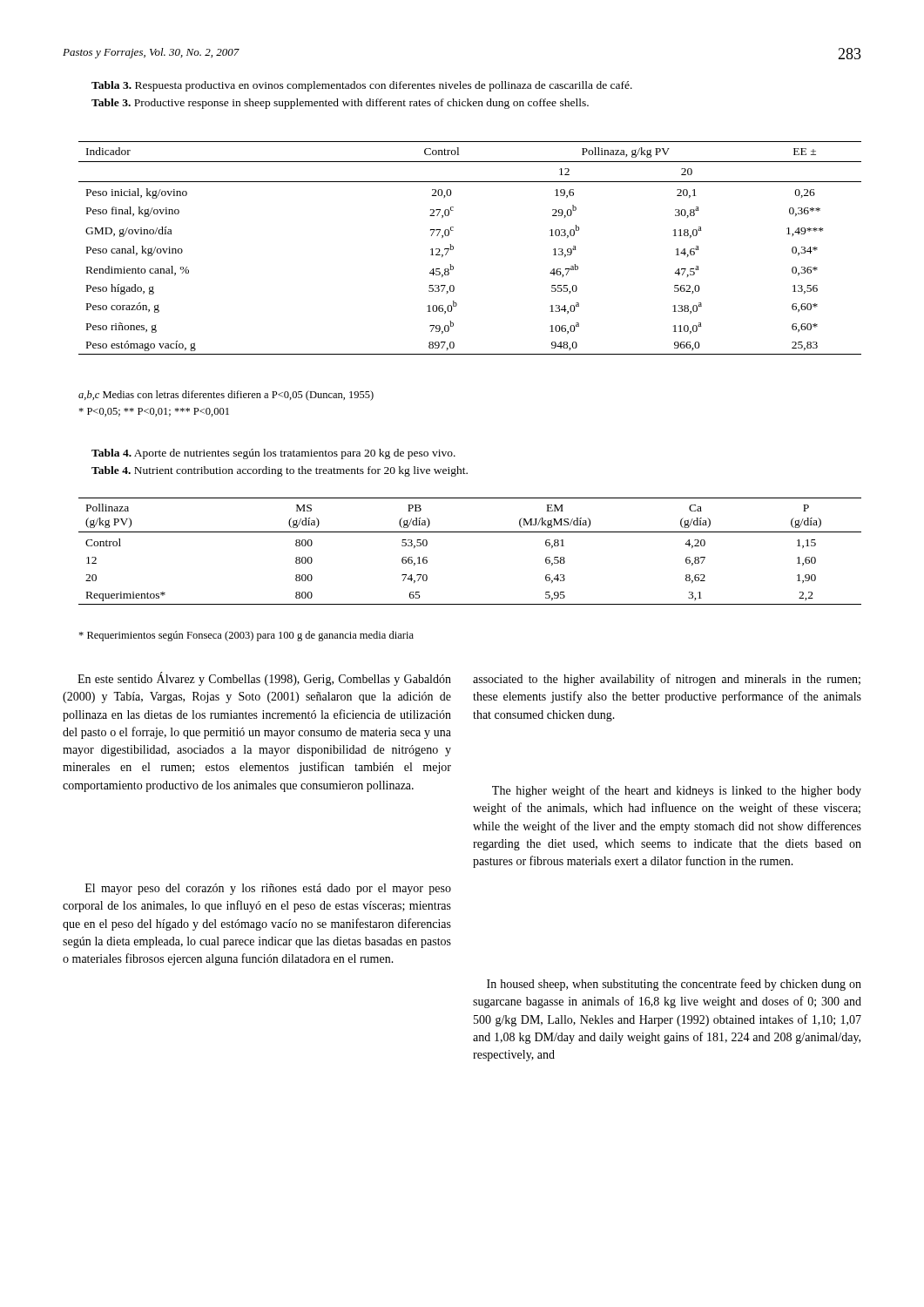Find the block on this page that starts "En este sentido Álvarez y Combellas (1998),"
Viewport: 924px width, 1307px height.
257,732
